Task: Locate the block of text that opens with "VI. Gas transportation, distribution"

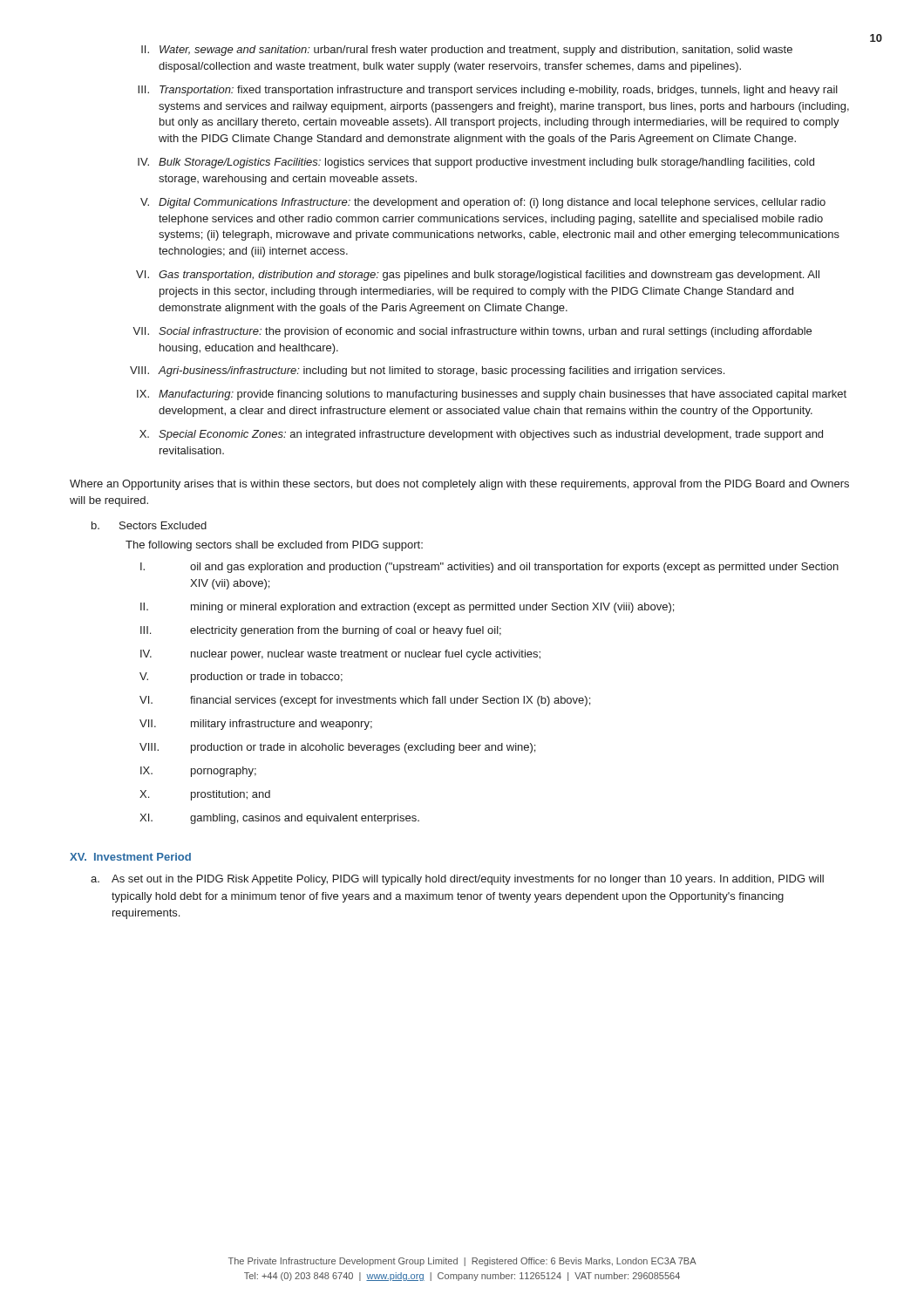Action: click(x=479, y=292)
